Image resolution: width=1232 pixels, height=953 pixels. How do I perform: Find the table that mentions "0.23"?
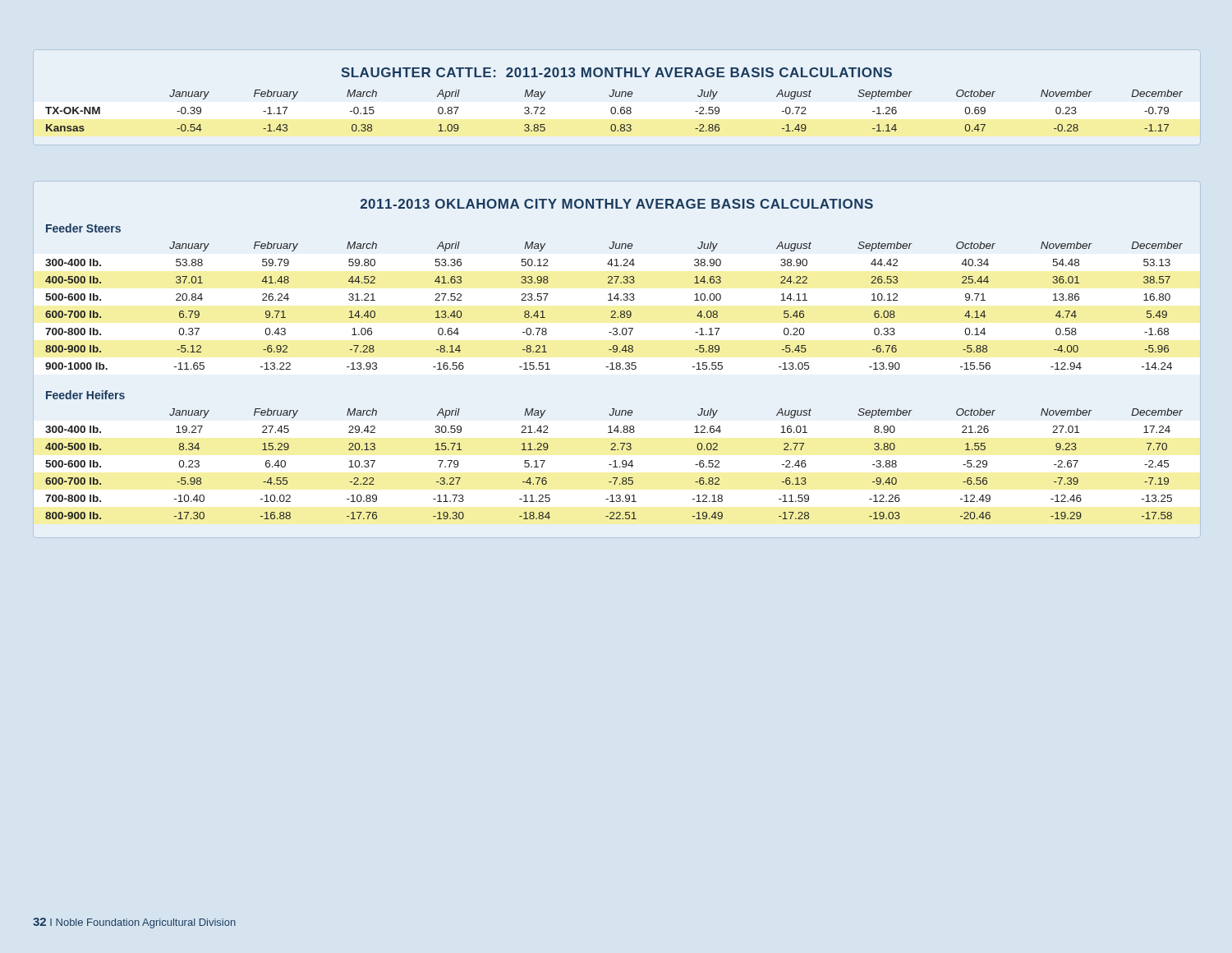[617, 97]
